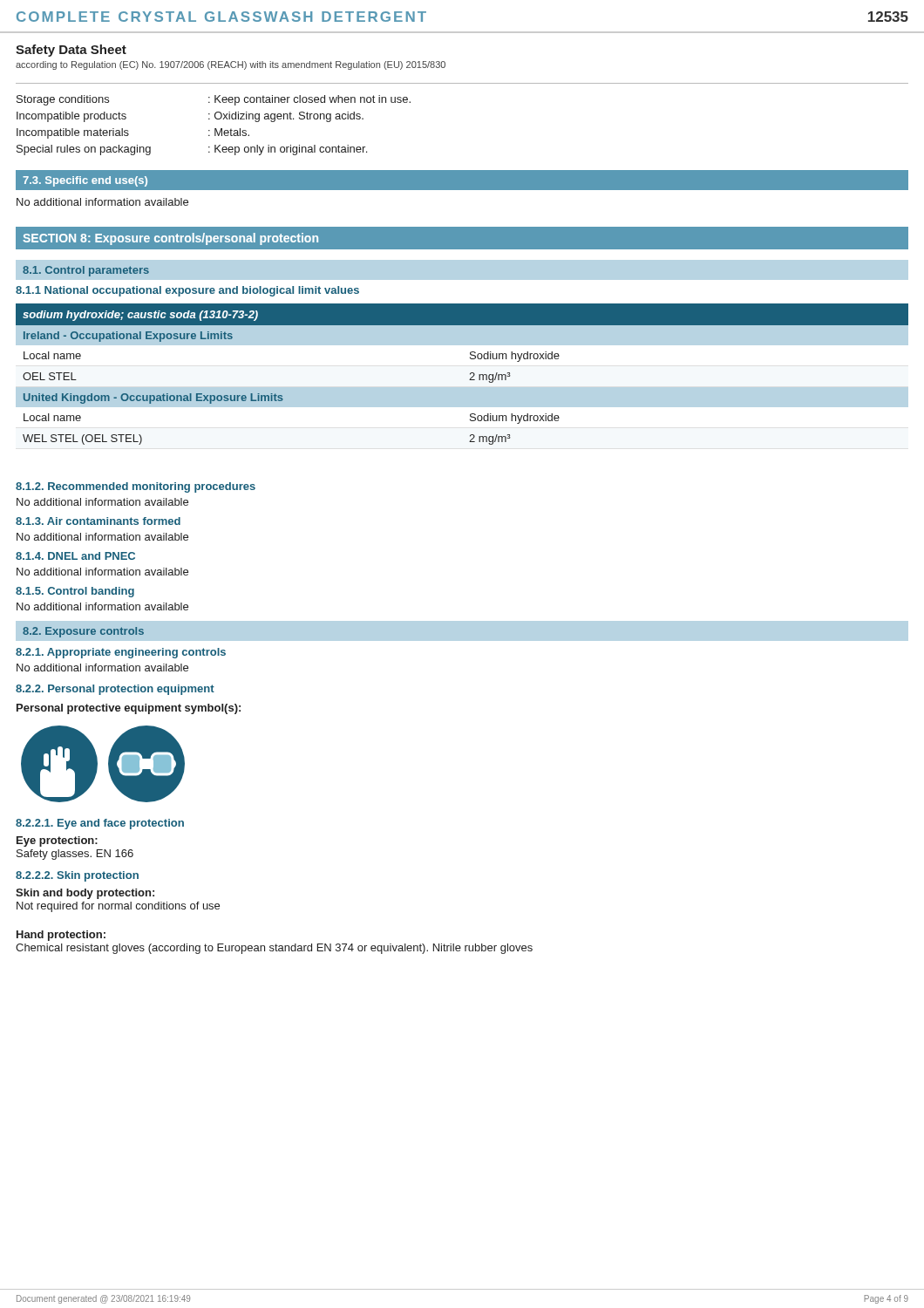This screenshot has height=1308, width=924.
Task: Point to the block starting "Eye protection: Safety glasses. EN 166"
Action: point(75,847)
